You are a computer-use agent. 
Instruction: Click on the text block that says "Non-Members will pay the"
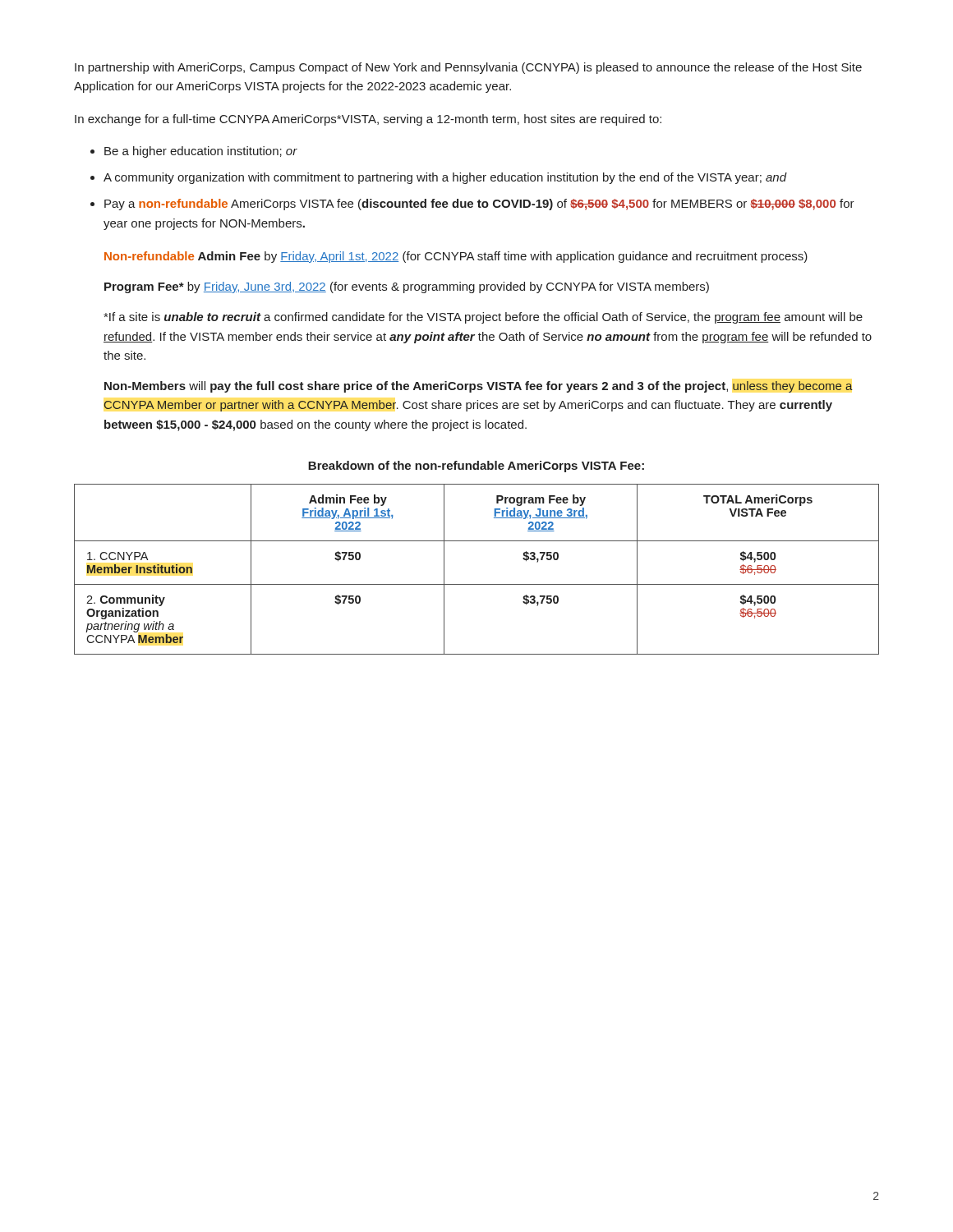(478, 405)
